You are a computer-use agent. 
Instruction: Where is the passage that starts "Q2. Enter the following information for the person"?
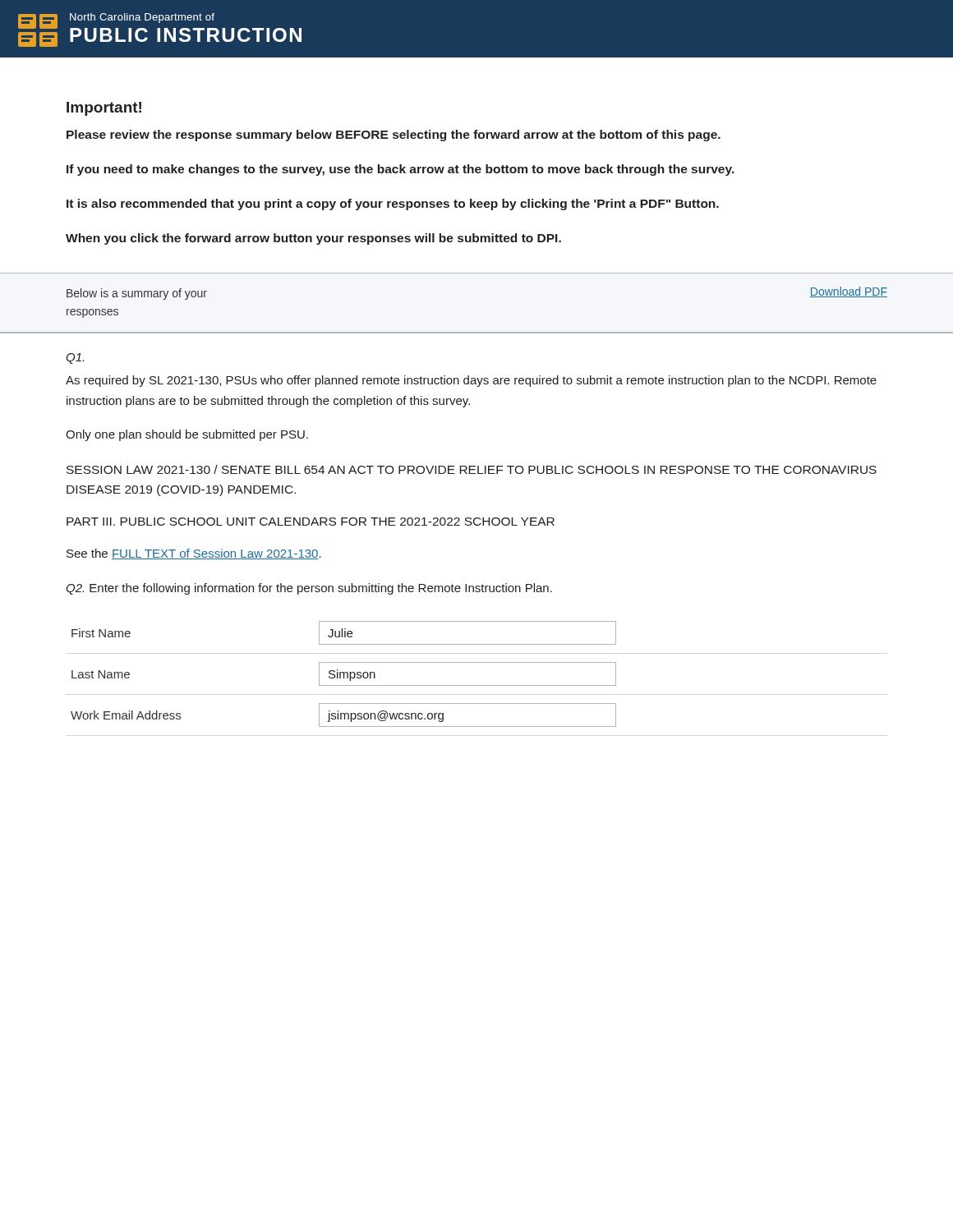[309, 588]
